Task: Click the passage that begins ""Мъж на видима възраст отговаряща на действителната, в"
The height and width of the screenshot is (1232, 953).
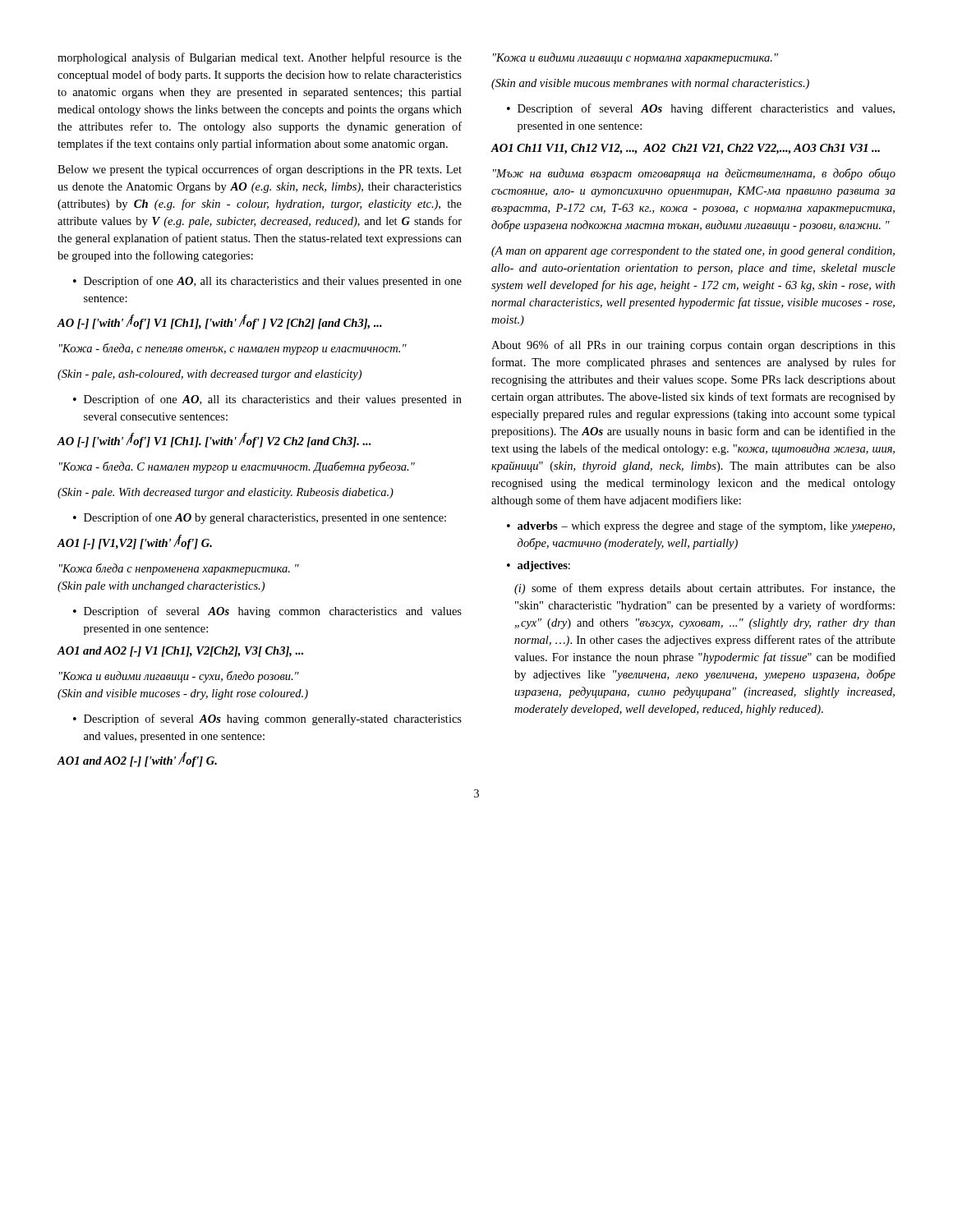Action: coord(693,247)
